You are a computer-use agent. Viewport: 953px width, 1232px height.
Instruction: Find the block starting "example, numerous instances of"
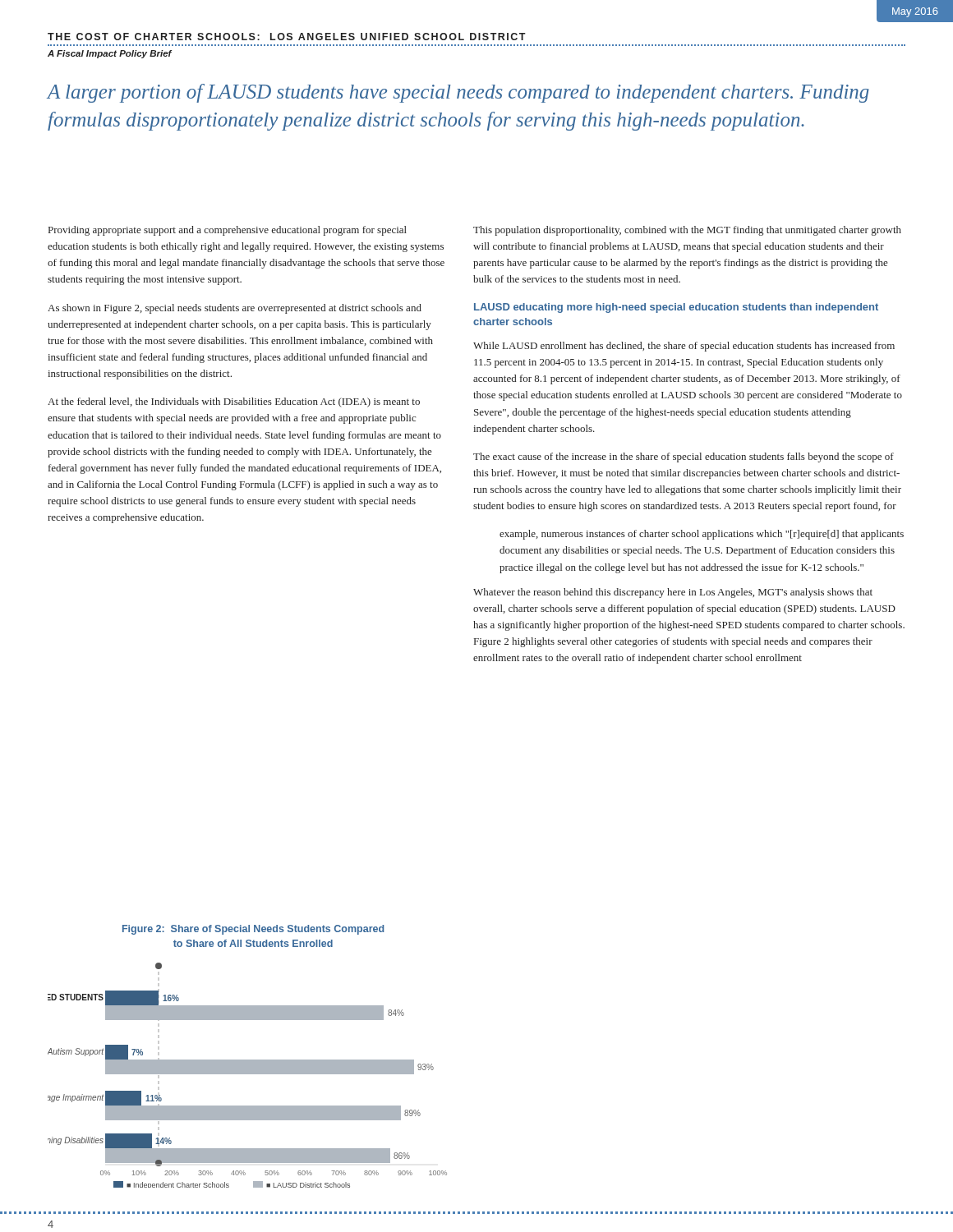(702, 550)
